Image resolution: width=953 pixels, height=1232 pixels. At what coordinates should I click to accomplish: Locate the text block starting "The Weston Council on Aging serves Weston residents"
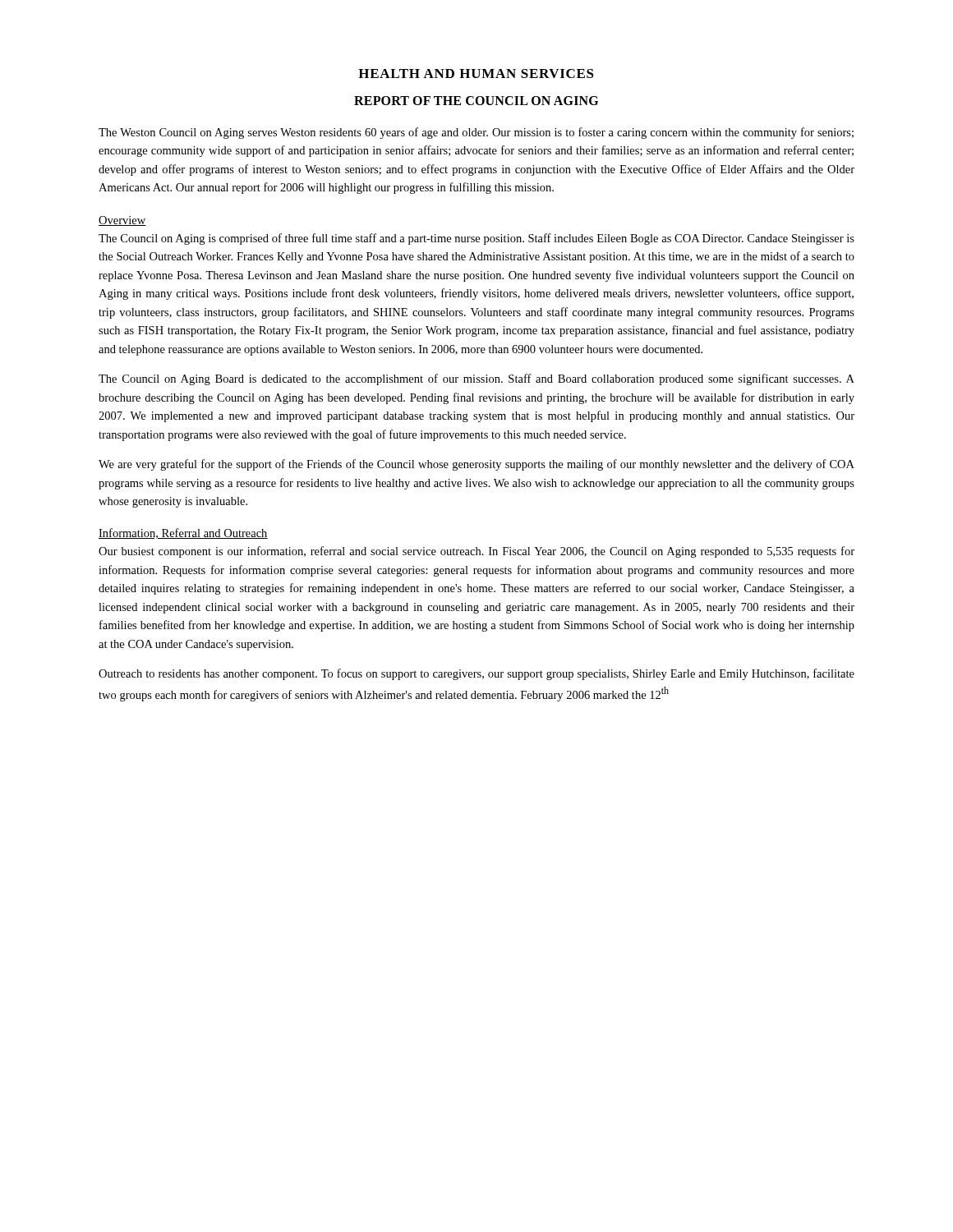click(x=476, y=160)
